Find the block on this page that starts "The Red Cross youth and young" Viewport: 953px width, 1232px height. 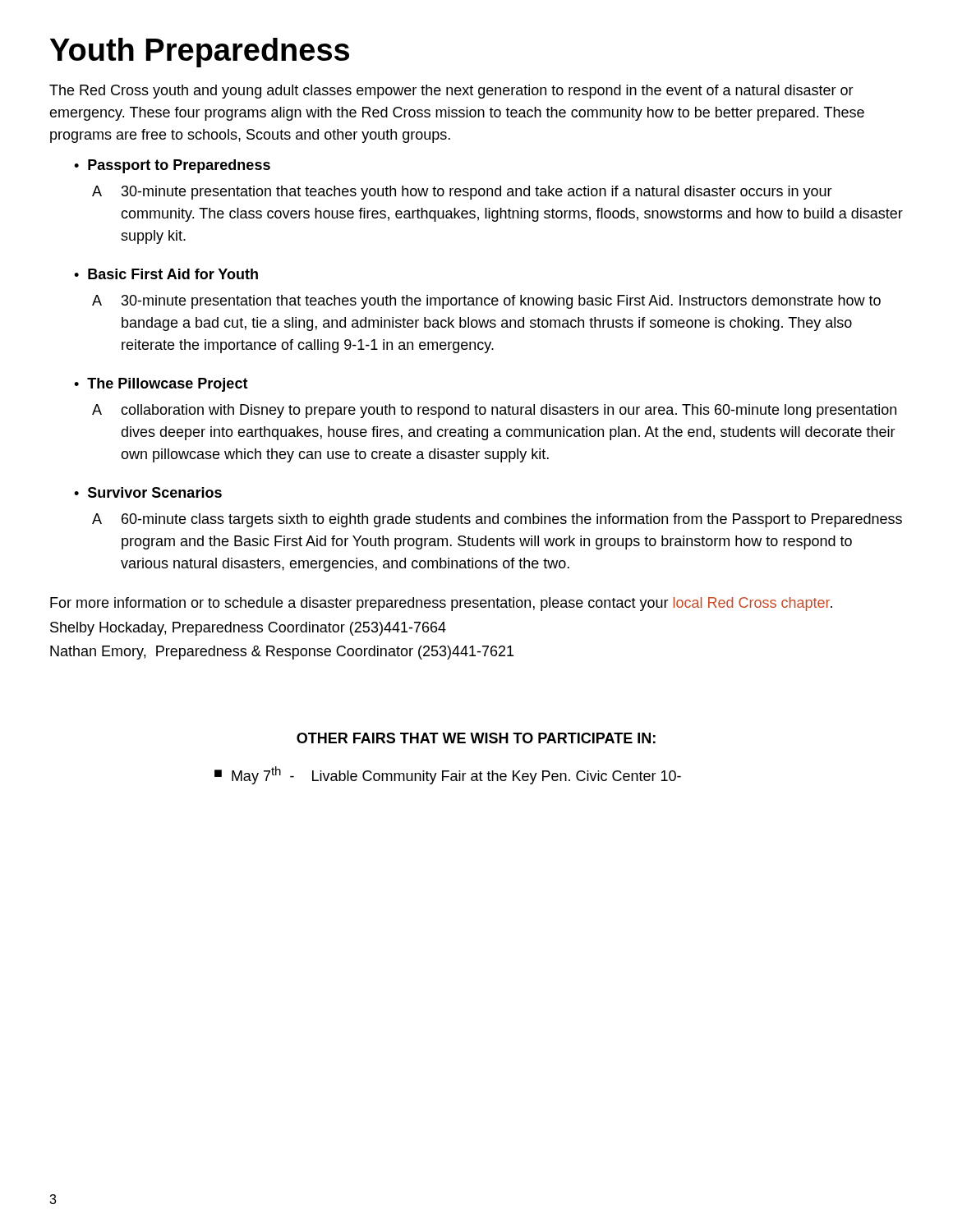pos(457,113)
